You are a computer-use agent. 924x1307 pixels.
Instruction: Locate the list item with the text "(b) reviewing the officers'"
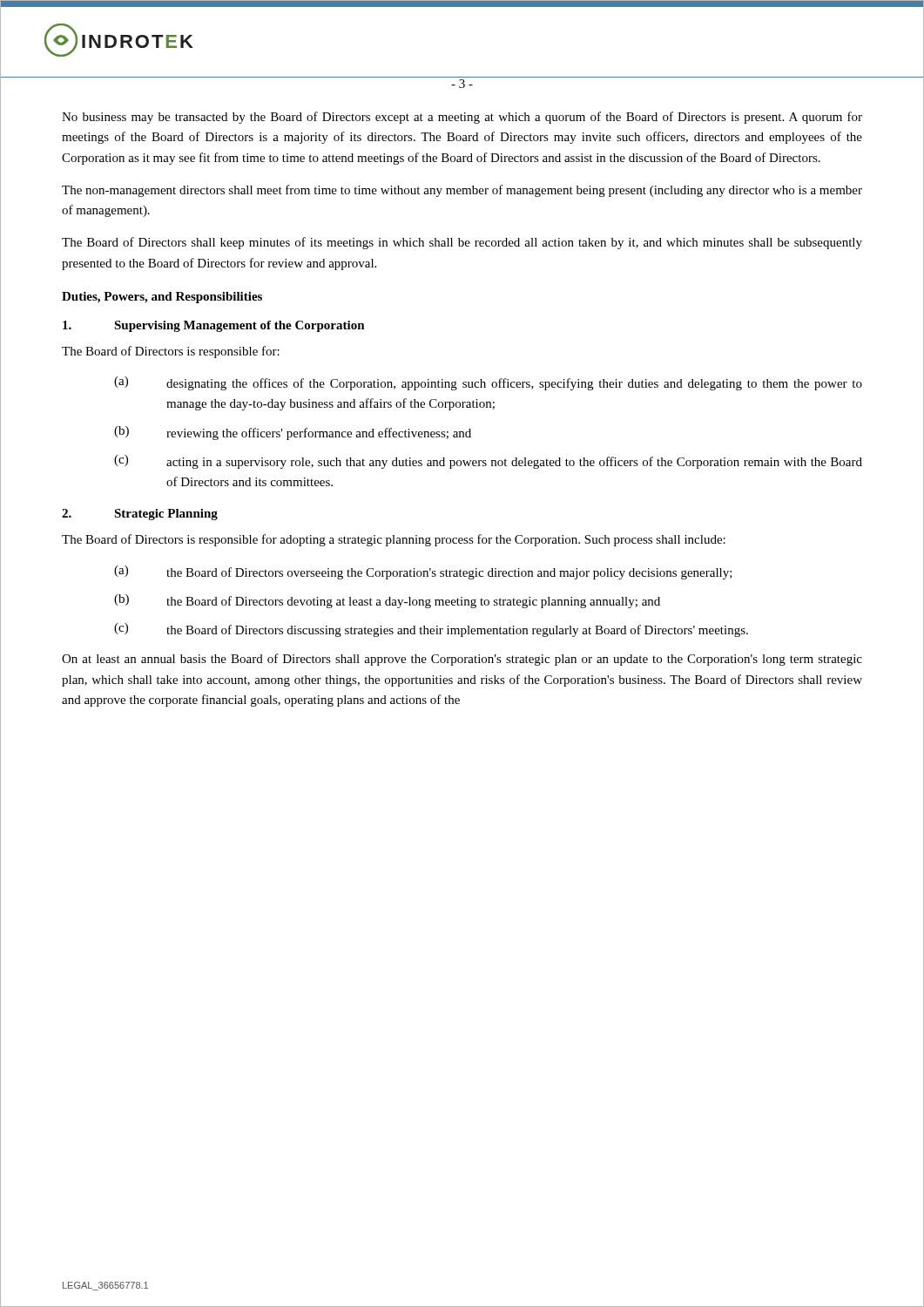[x=293, y=433]
